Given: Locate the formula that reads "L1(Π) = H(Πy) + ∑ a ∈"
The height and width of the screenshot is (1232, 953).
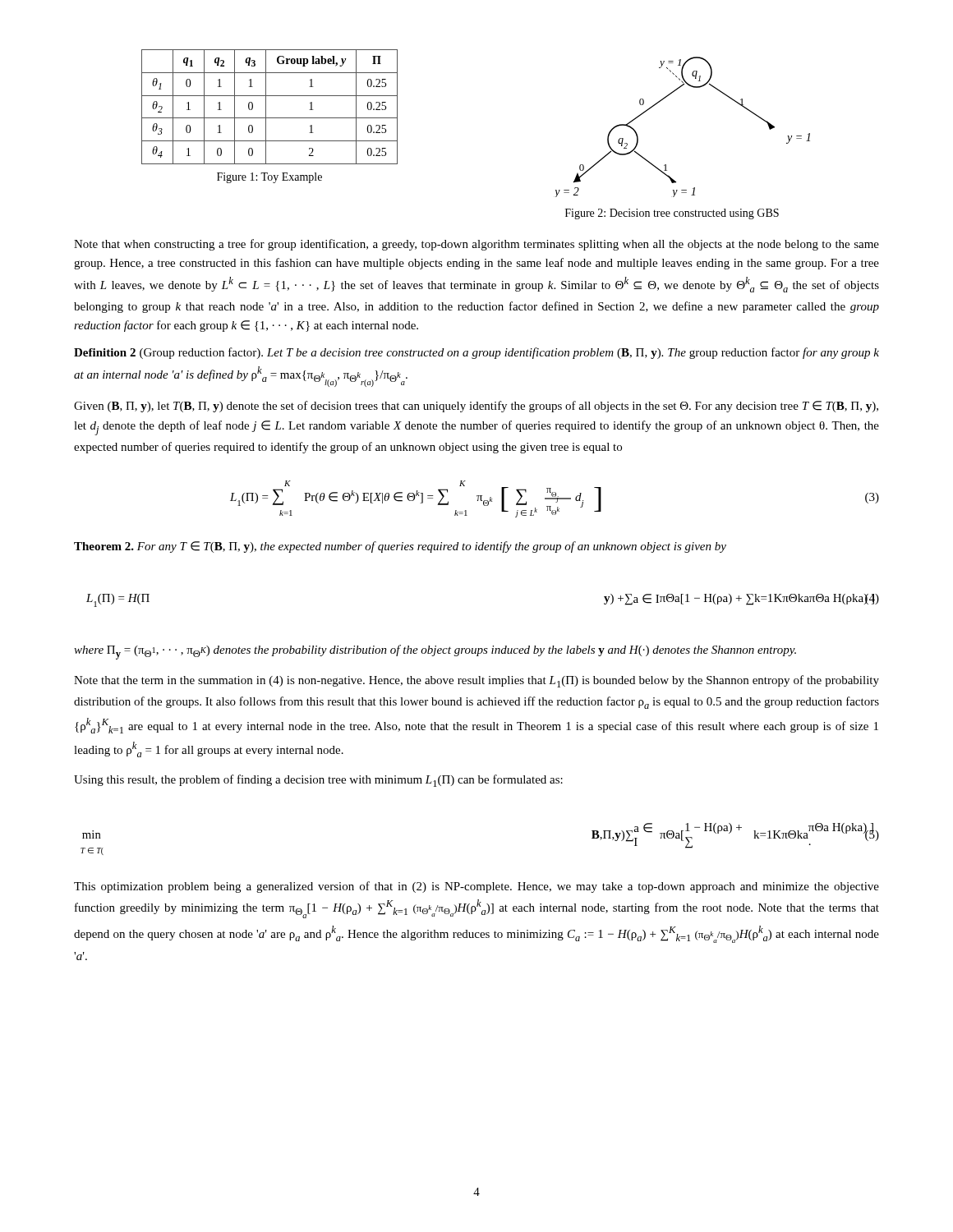Looking at the screenshot, I should pos(113,600).
